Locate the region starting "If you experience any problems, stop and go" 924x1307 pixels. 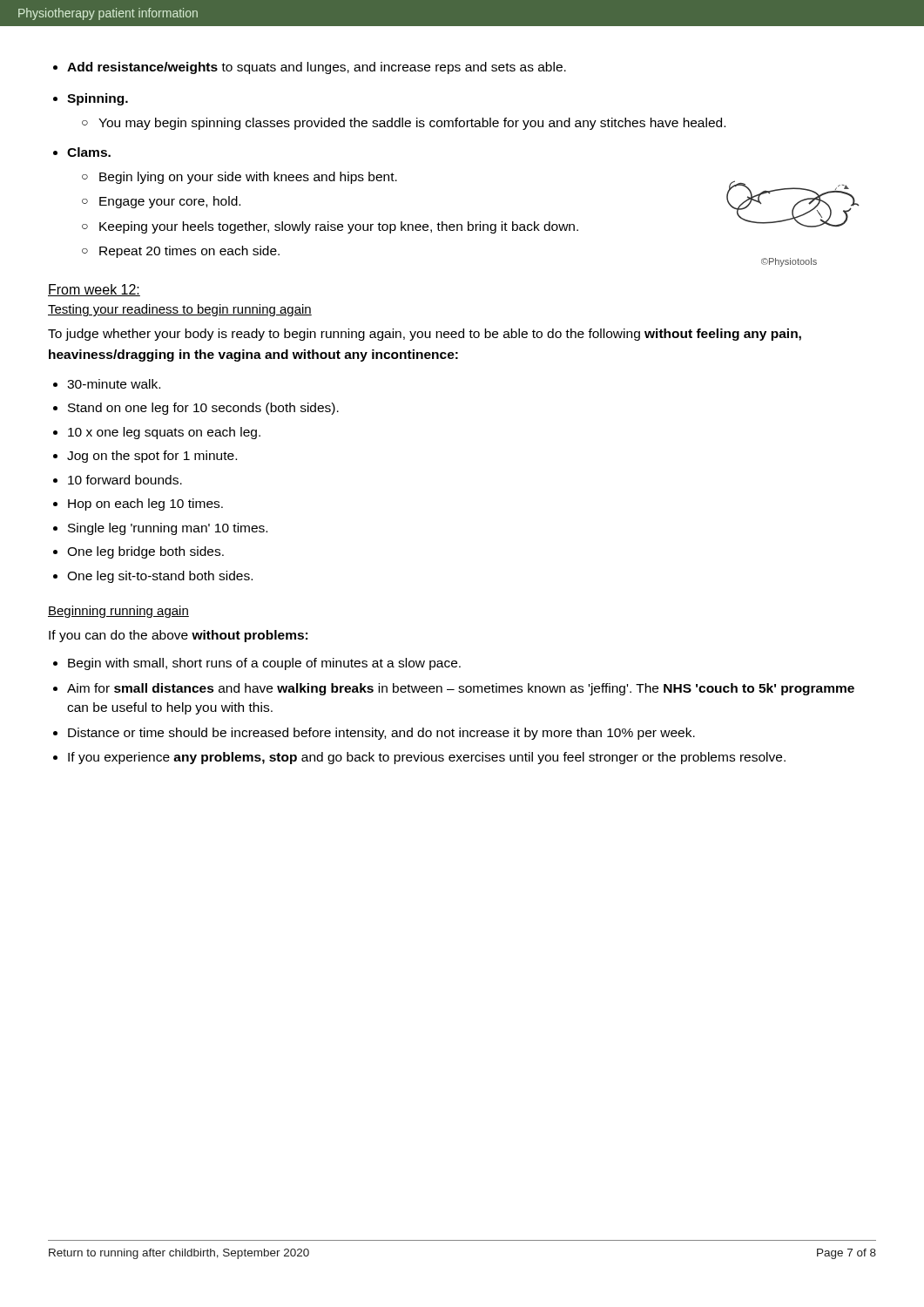point(462,758)
